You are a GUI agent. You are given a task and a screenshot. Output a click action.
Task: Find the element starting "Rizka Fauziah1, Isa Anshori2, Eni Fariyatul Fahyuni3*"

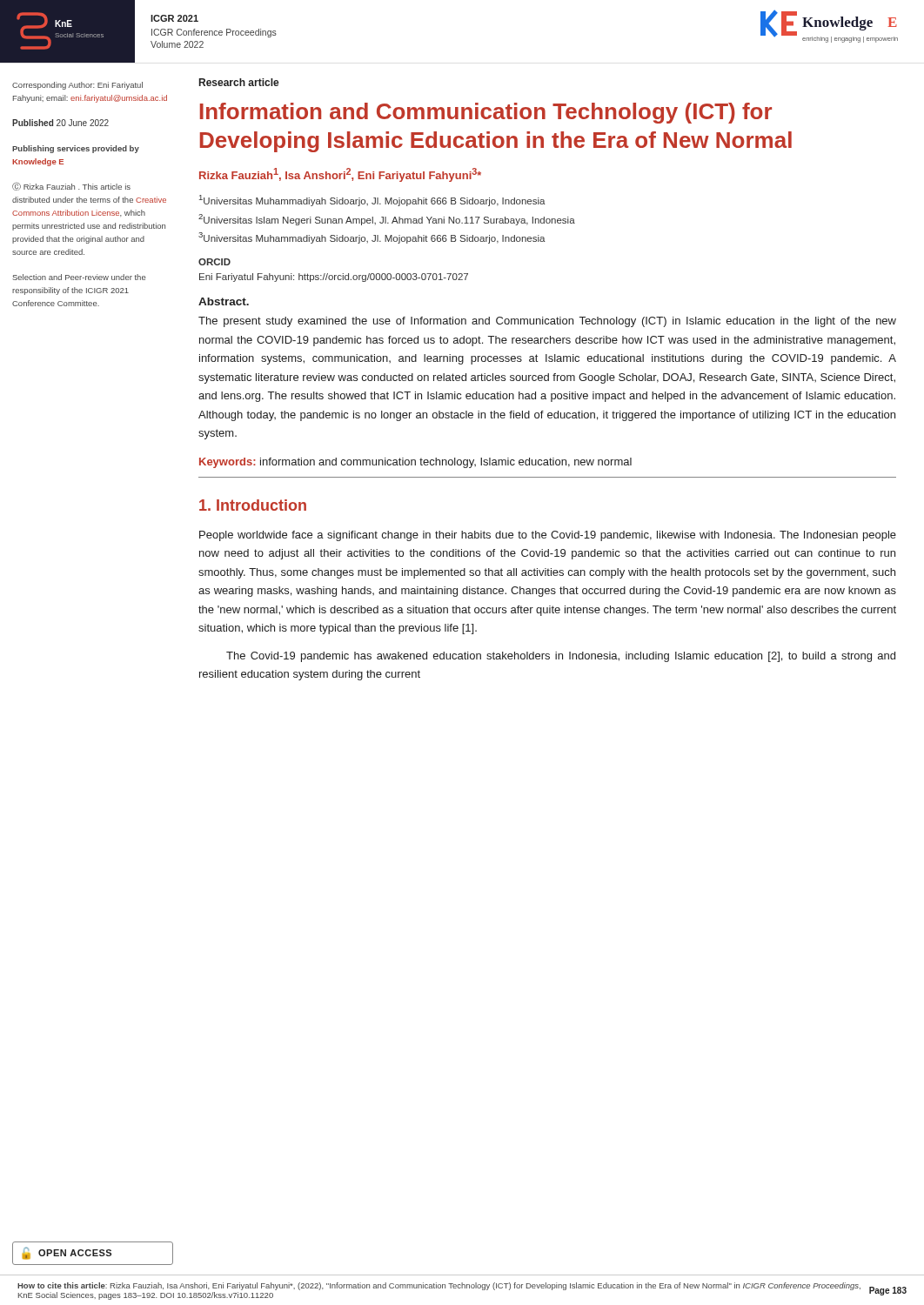tap(340, 174)
